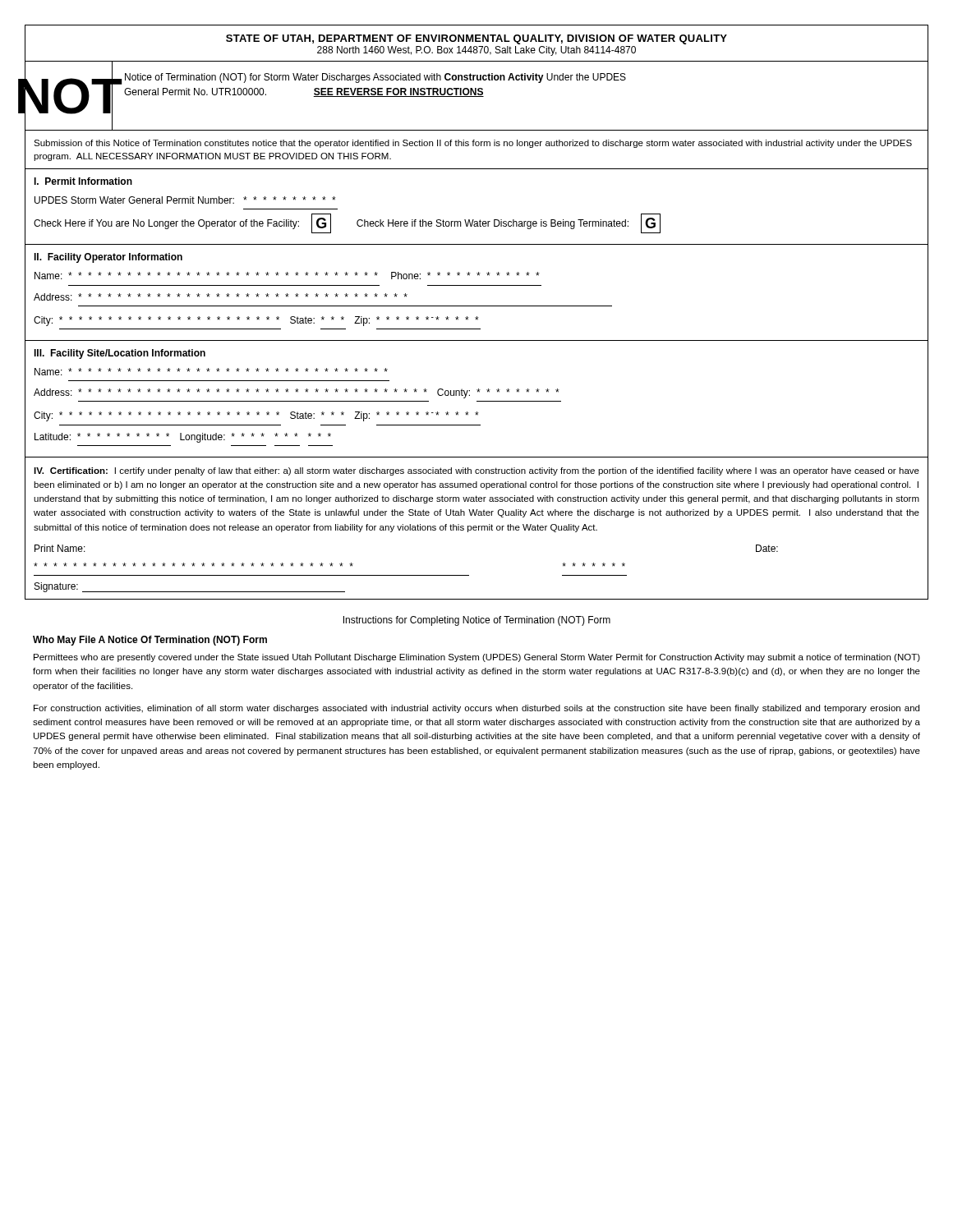Select the table that reads "STATE OF UTAH, DEPARTMENT OF"
Screen dimensions: 1232x953
pyautogui.click(x=476, y=312)
